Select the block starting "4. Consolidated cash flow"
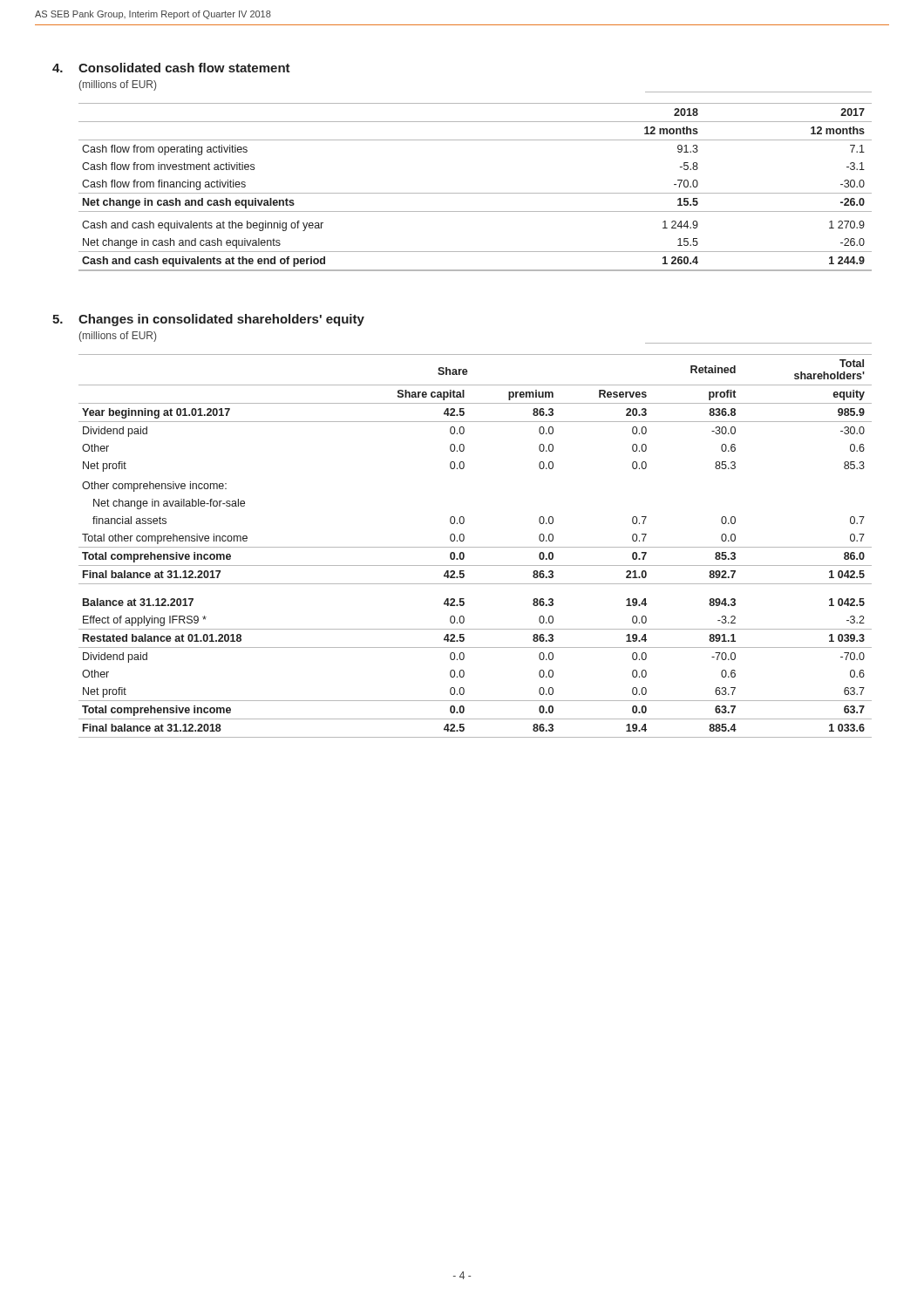 (x=171, y=68)
